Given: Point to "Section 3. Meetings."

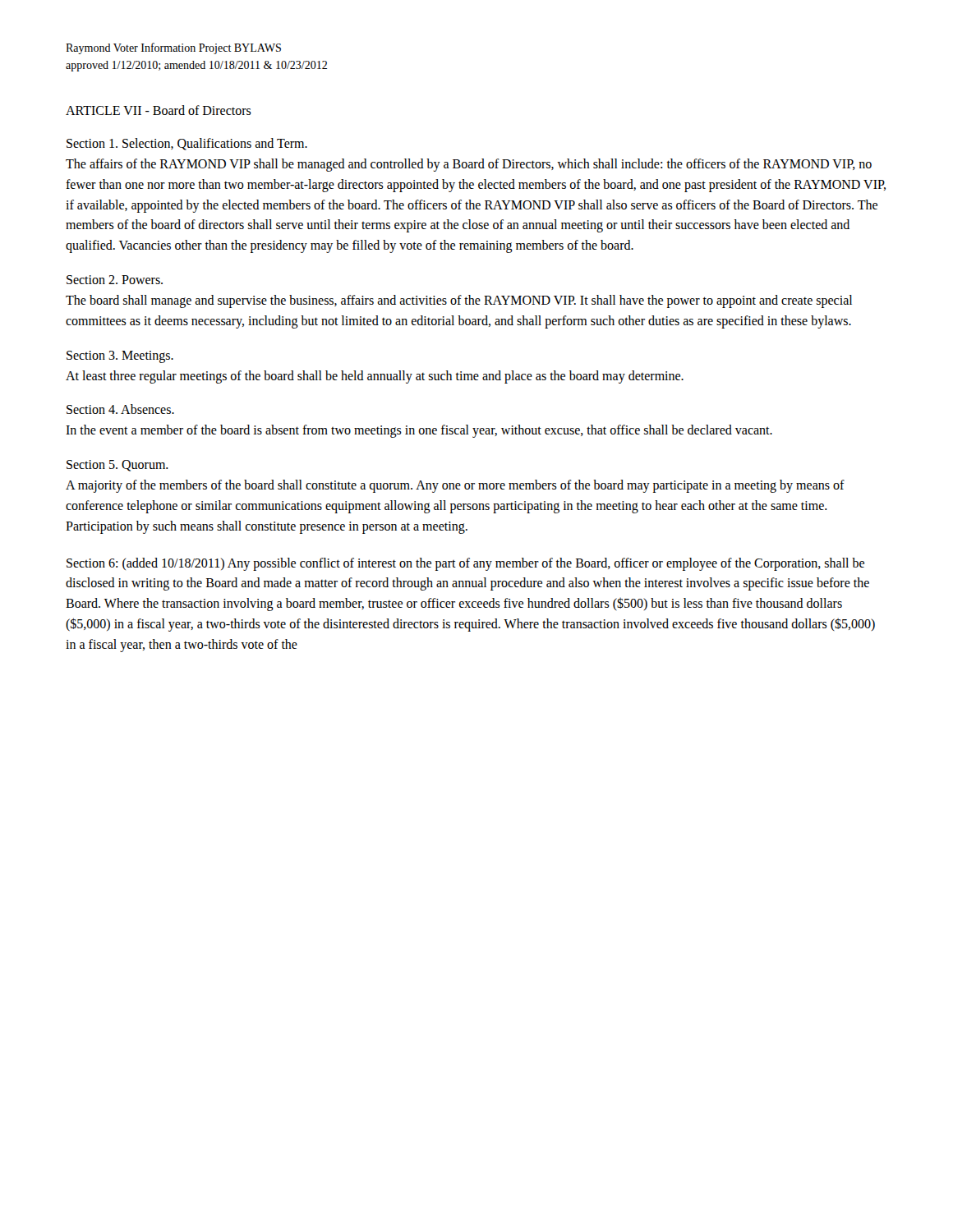Looking at the screenshot, I should (120, 355).
